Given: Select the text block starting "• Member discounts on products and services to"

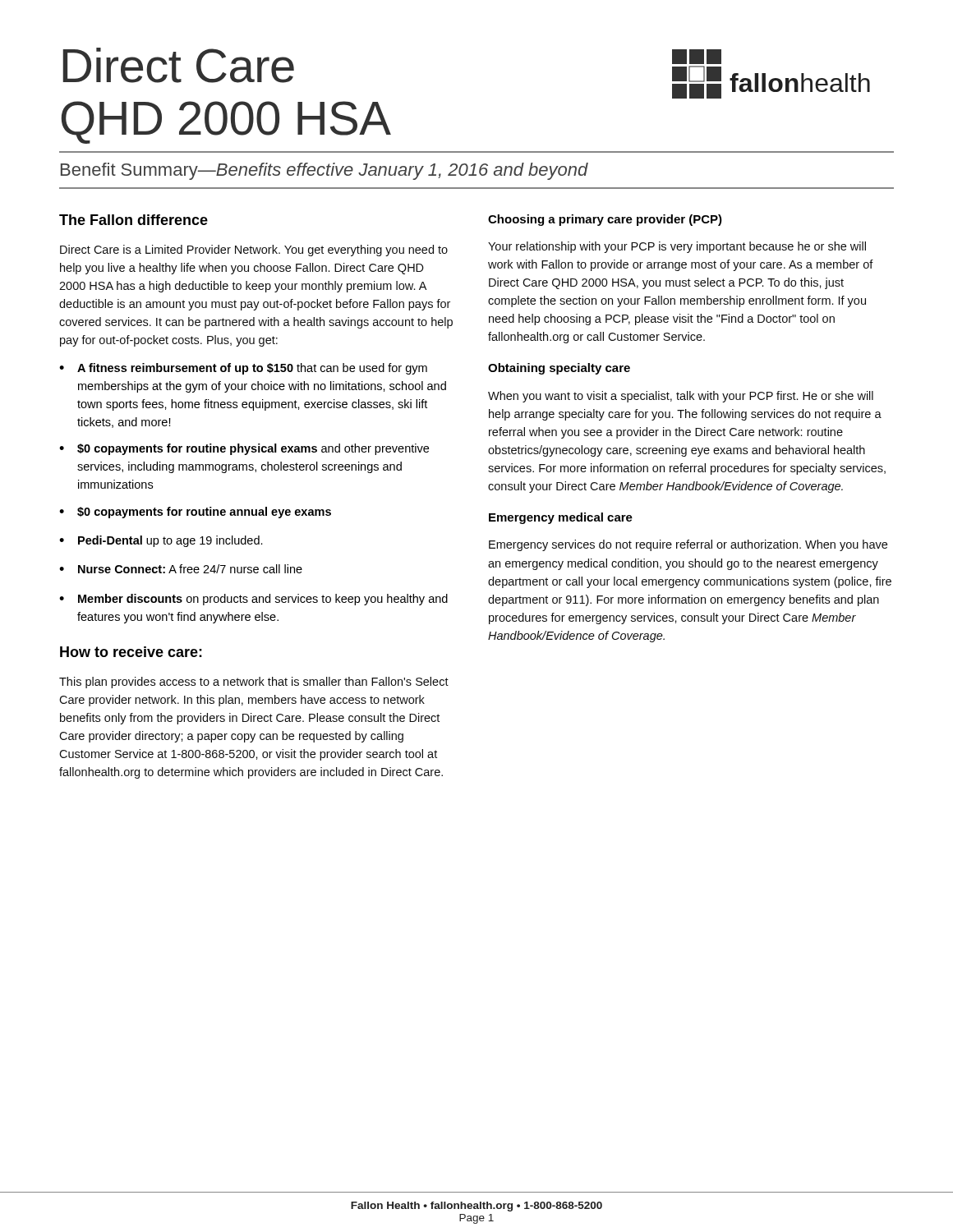Looking at the screenshot, I should pos(256,607).
